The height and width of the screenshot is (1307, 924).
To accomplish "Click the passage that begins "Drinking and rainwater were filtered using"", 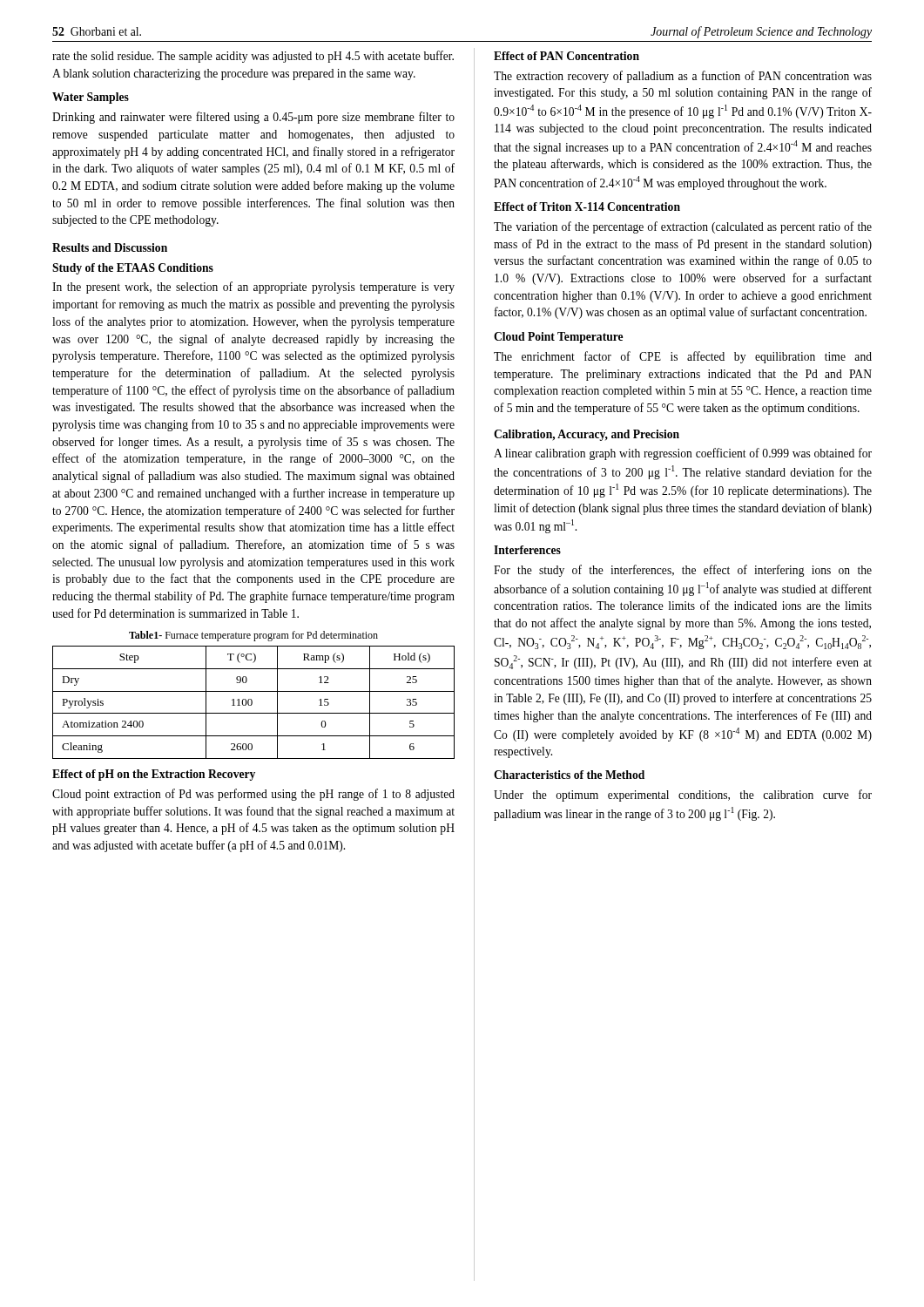I will click(253, 169).
